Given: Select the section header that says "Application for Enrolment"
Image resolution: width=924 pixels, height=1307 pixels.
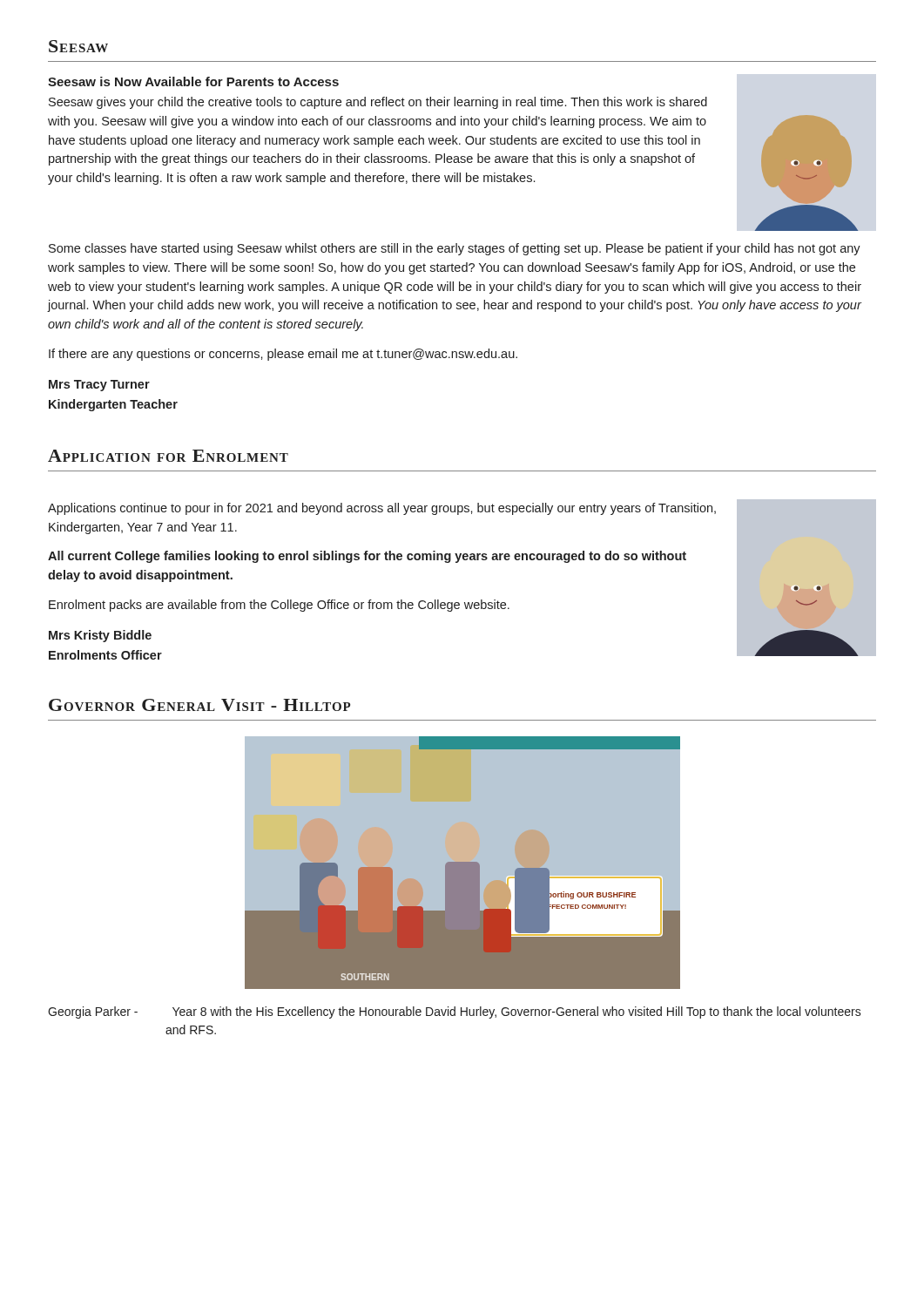Looking at the screenshot, I should 168,455.
